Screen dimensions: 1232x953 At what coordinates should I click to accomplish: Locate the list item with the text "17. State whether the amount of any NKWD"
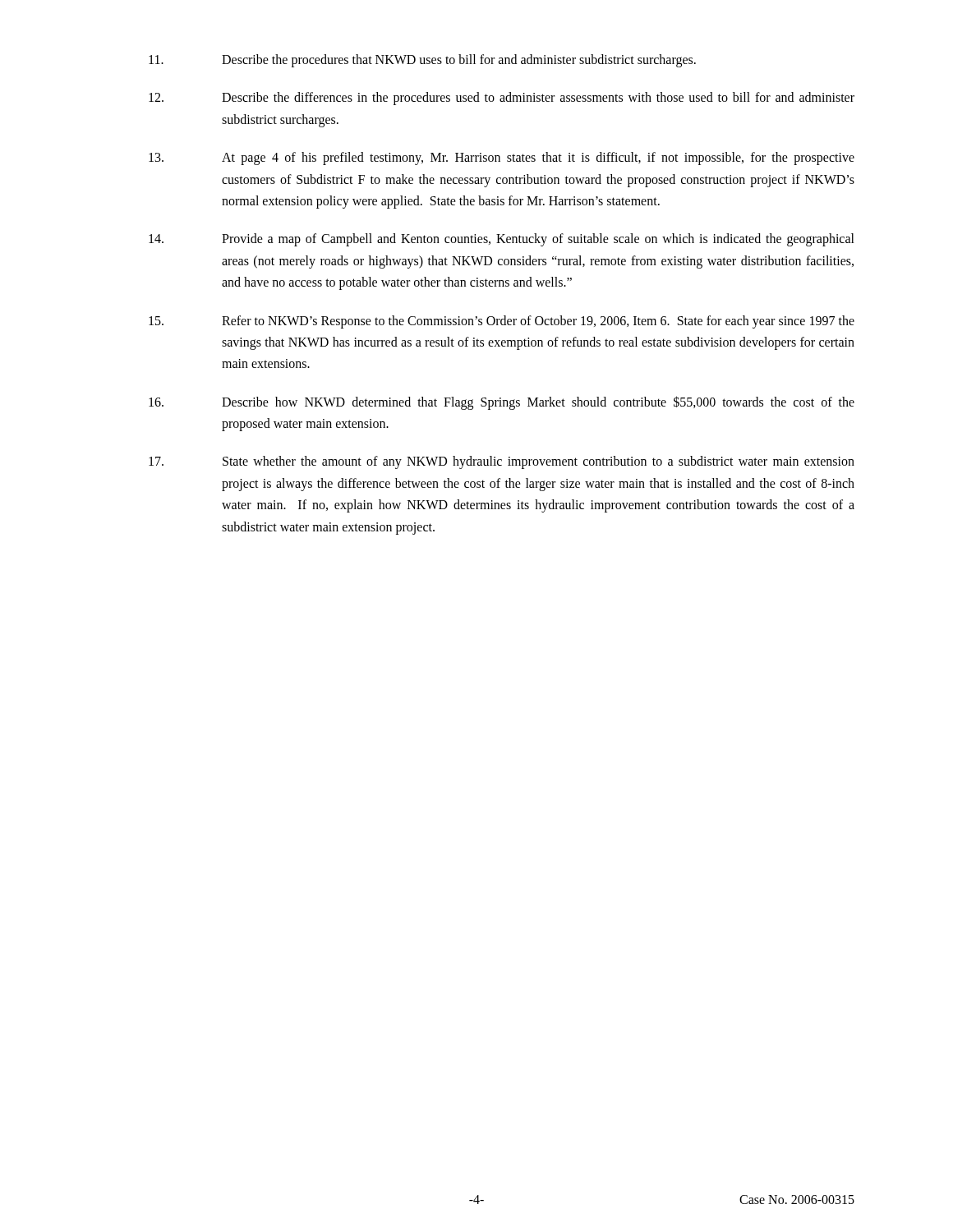pos(476,495)
